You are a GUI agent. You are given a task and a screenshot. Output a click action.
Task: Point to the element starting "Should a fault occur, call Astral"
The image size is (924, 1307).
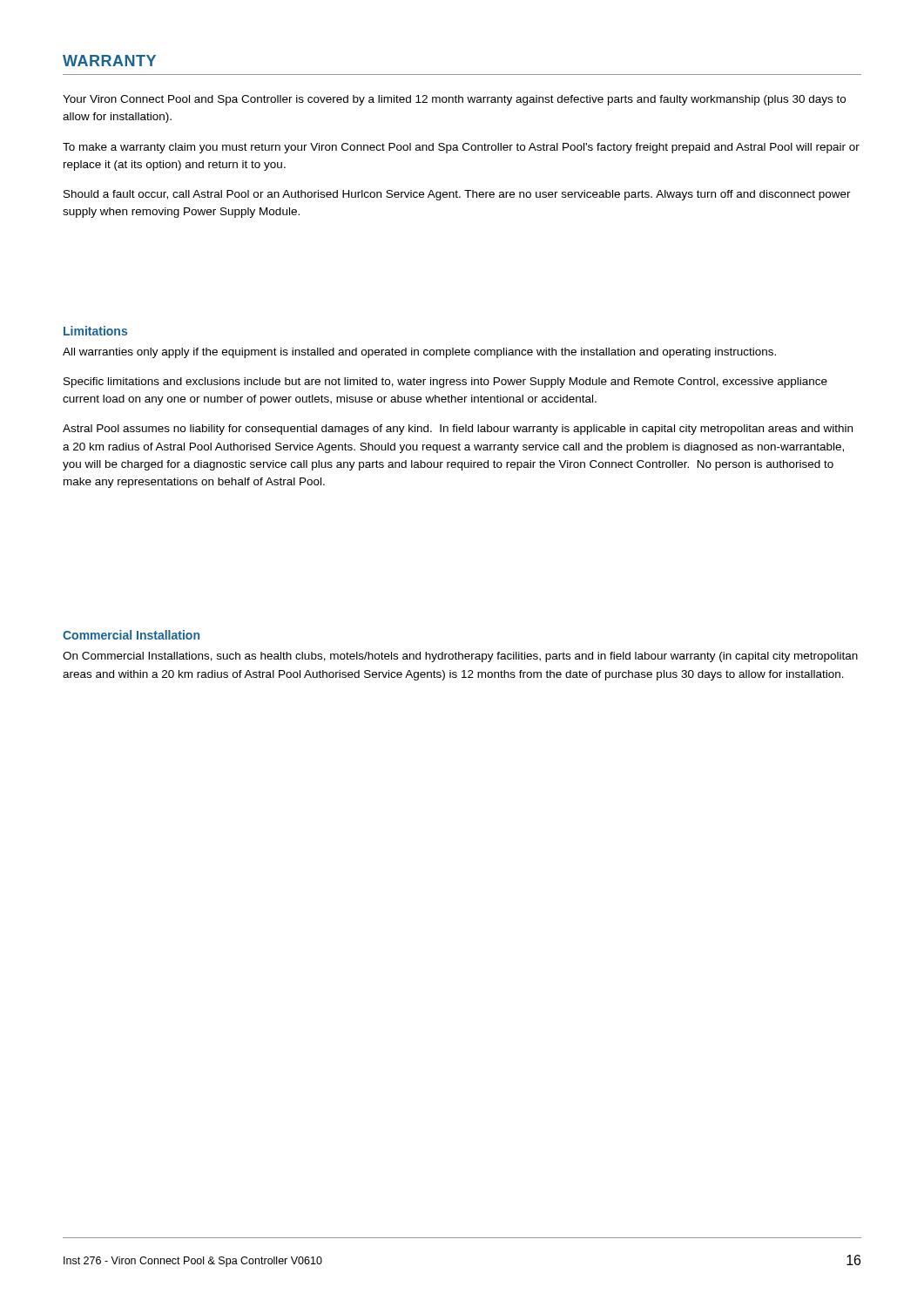click(457, 203)
